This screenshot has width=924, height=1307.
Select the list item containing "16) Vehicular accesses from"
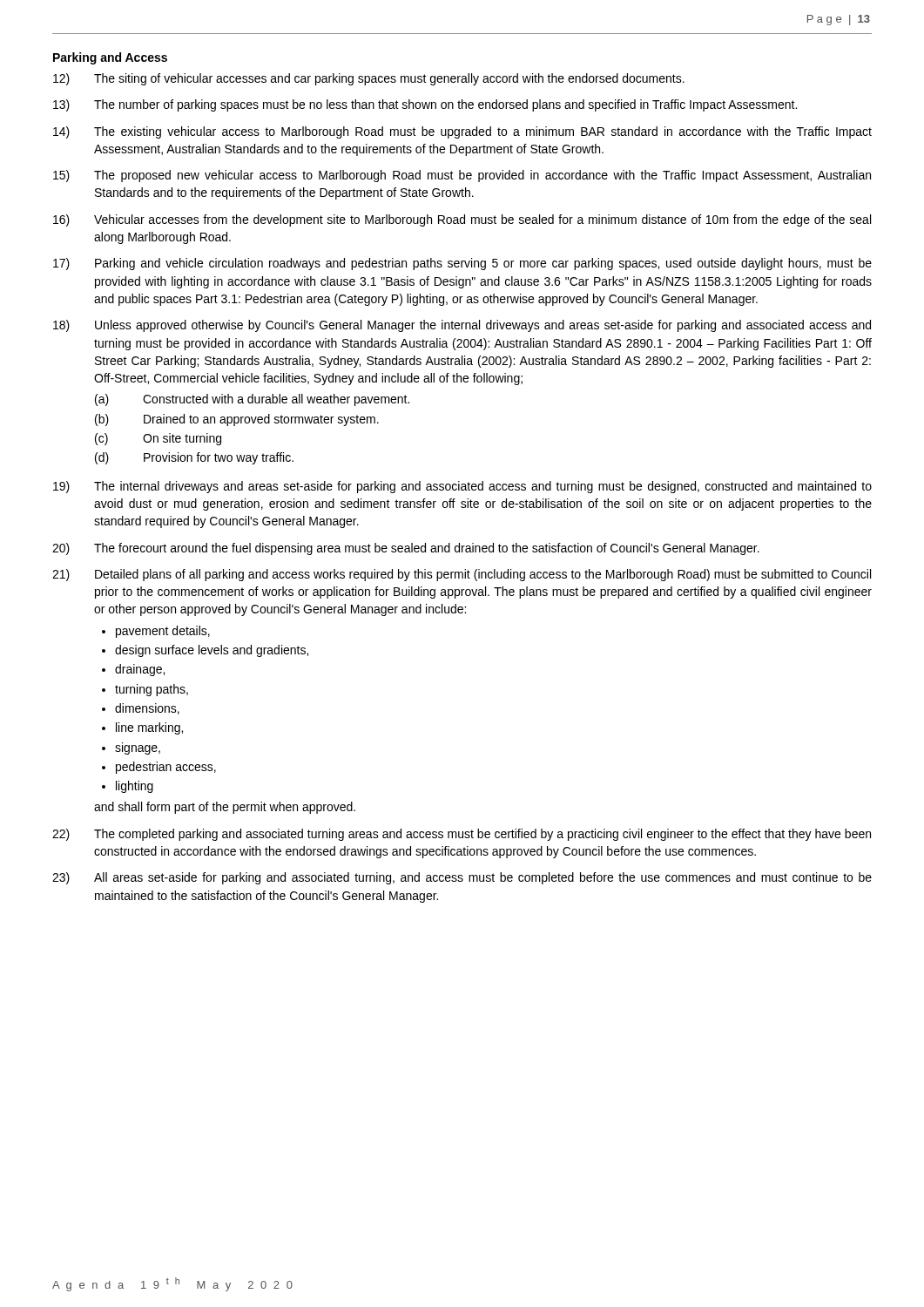pyautogui.click(x=462, y=228)
